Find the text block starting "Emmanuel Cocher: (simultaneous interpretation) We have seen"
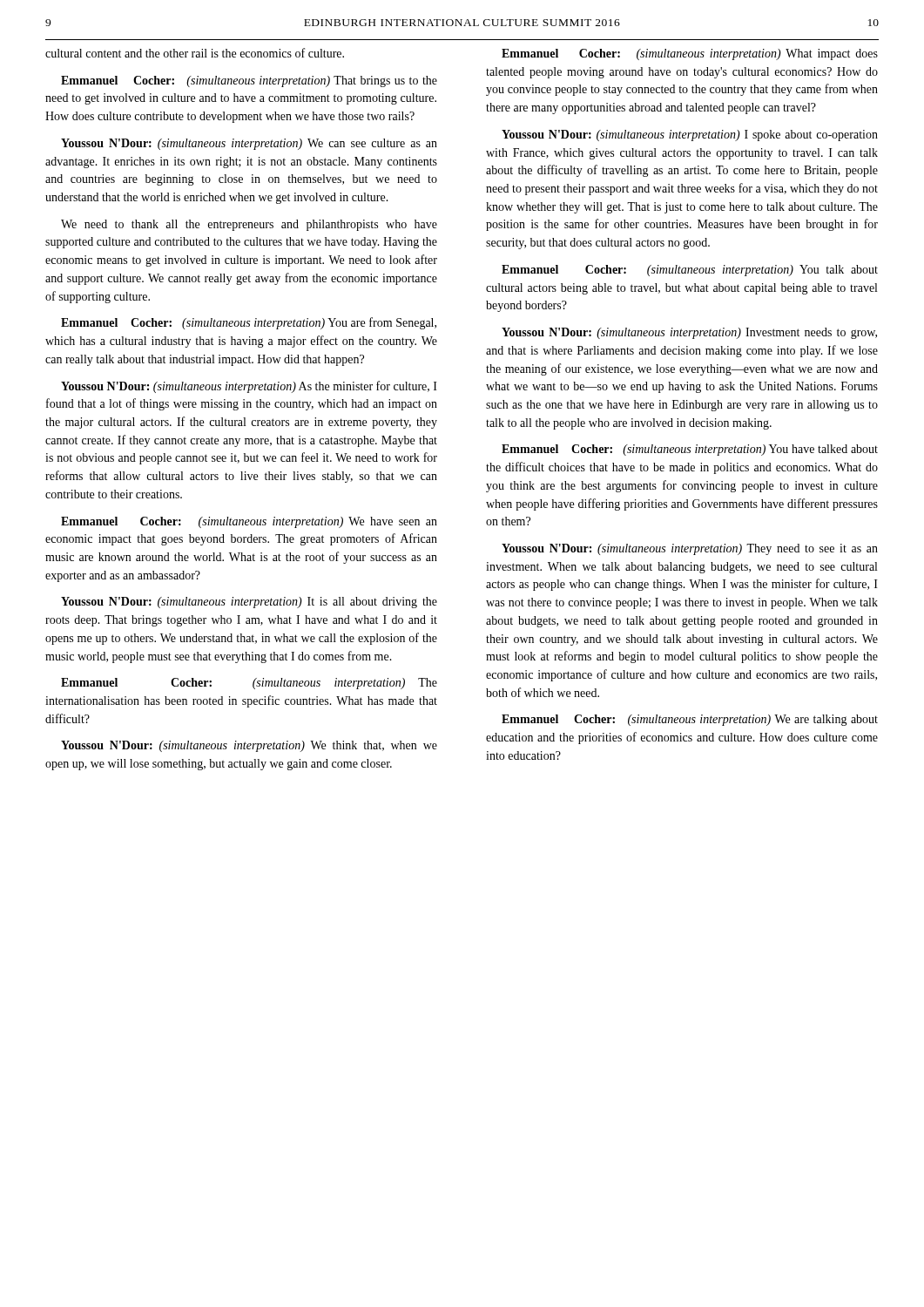This screenshot has height=1307, width=924. point(241,548)
